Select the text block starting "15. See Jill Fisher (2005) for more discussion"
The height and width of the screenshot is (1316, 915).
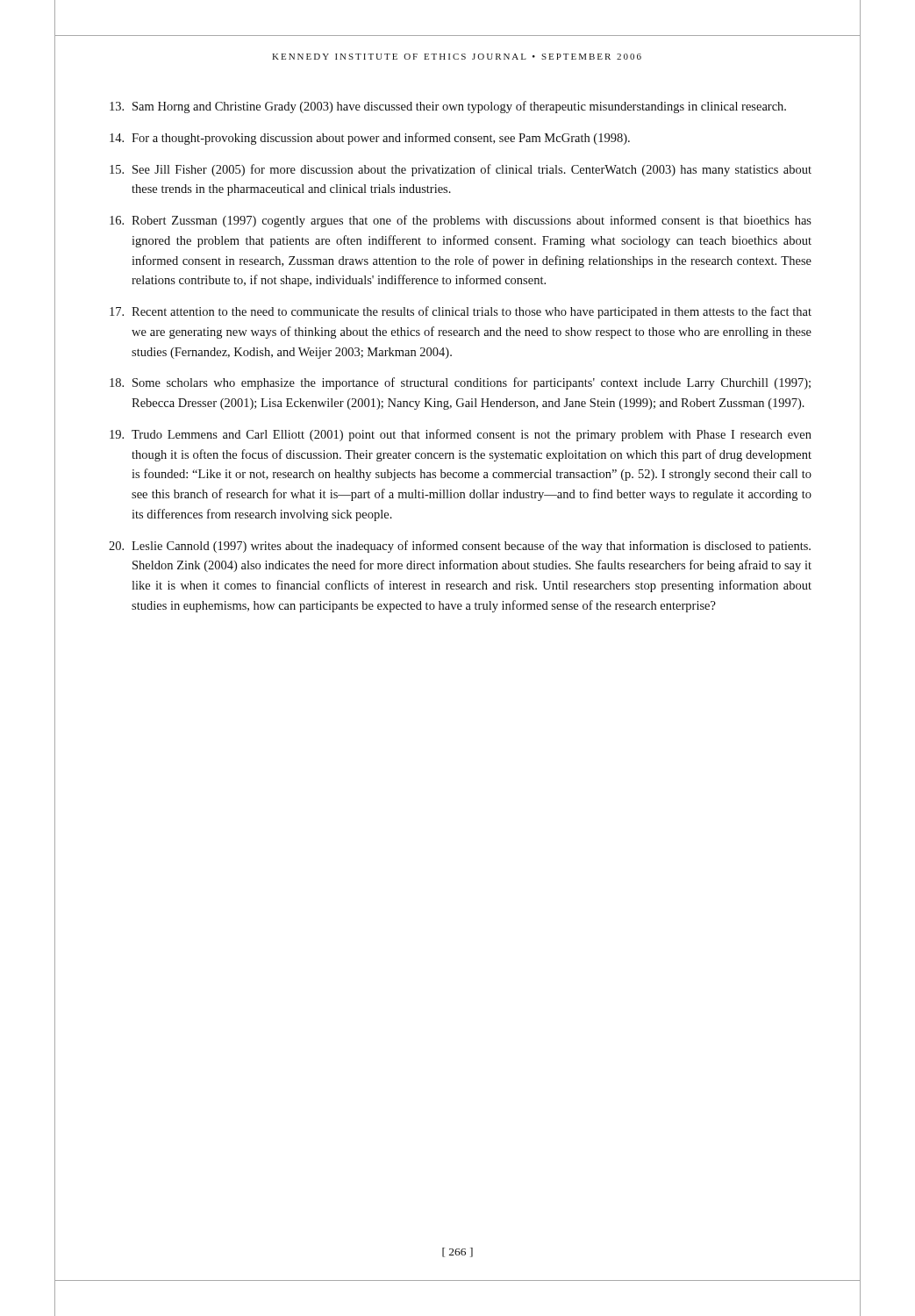(458, 179)
